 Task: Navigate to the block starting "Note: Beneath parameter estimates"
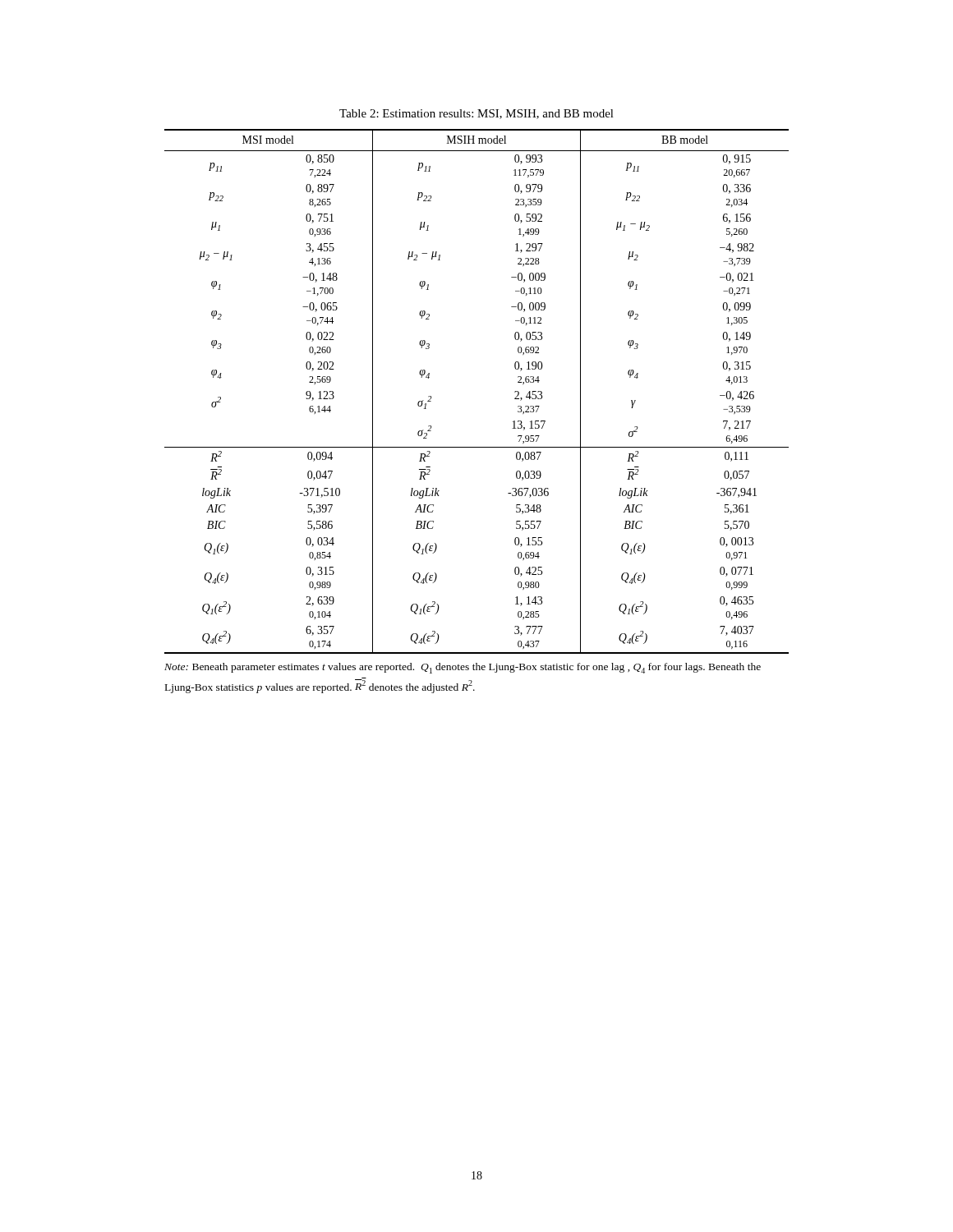pos(463,677)
